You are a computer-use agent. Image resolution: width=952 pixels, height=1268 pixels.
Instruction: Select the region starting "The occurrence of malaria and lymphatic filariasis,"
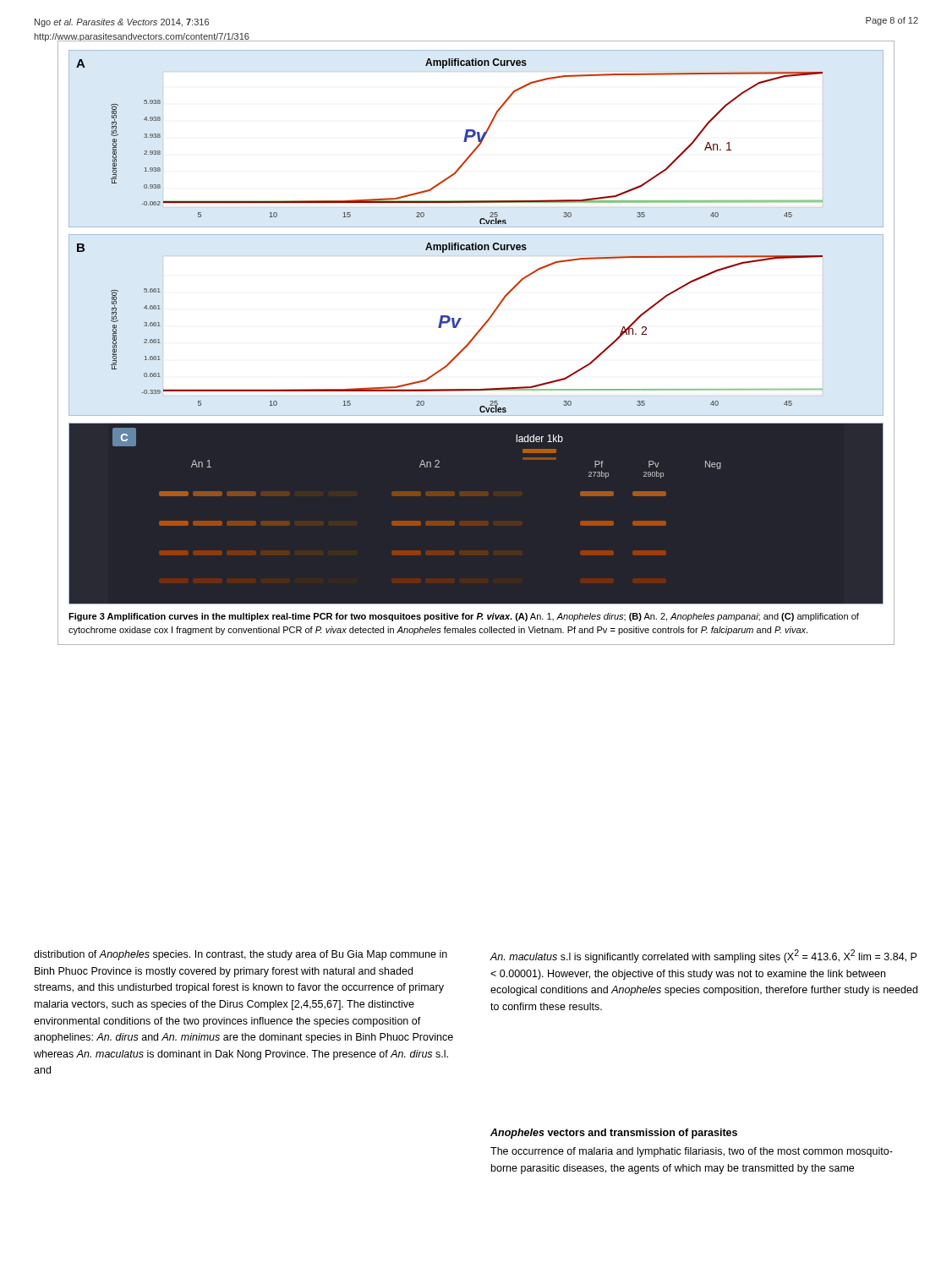pos(692,1160)
